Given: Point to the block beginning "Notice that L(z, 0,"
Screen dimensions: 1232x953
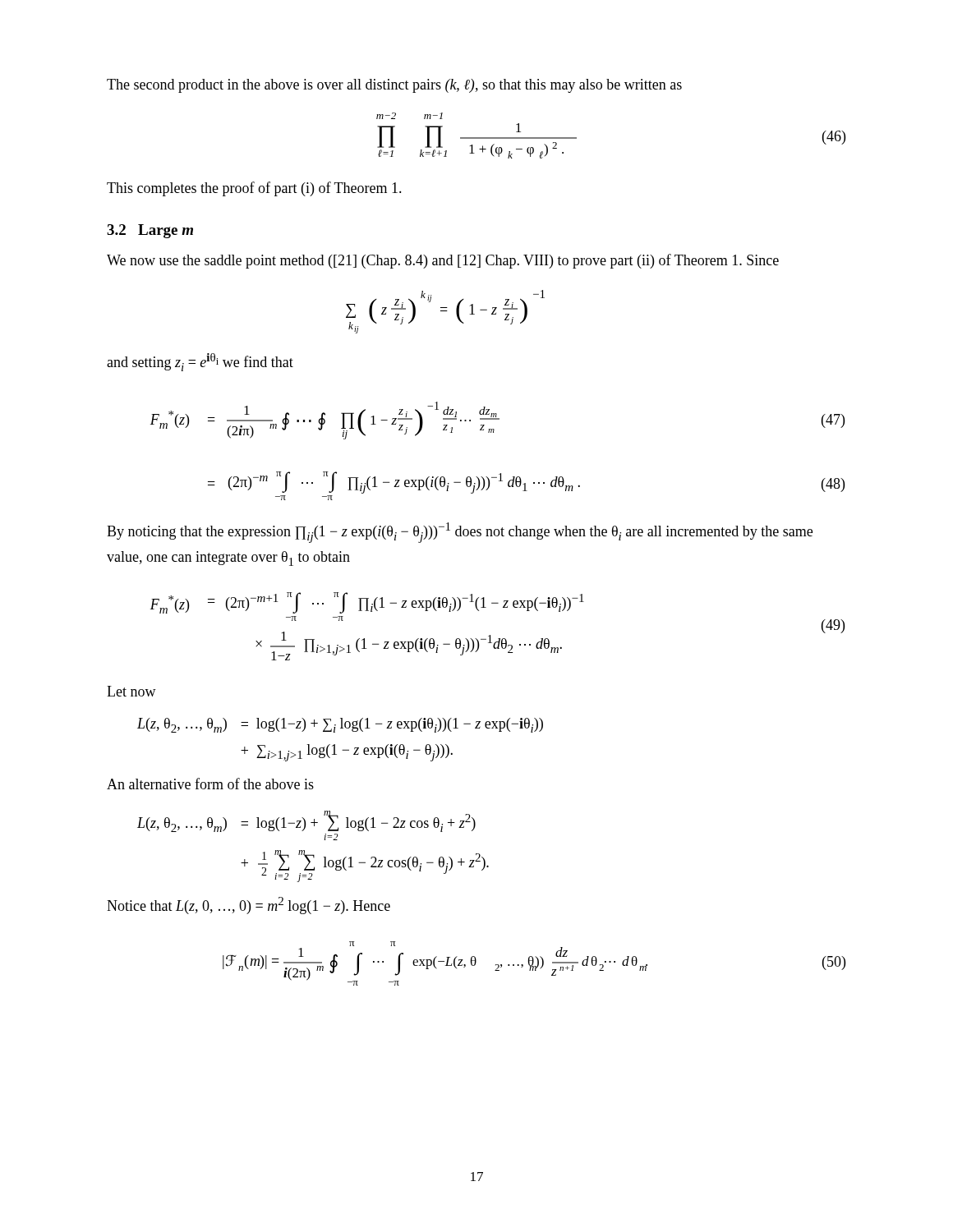Looking at the screenshot, I should pyautogui.click(x=249, y=905).
